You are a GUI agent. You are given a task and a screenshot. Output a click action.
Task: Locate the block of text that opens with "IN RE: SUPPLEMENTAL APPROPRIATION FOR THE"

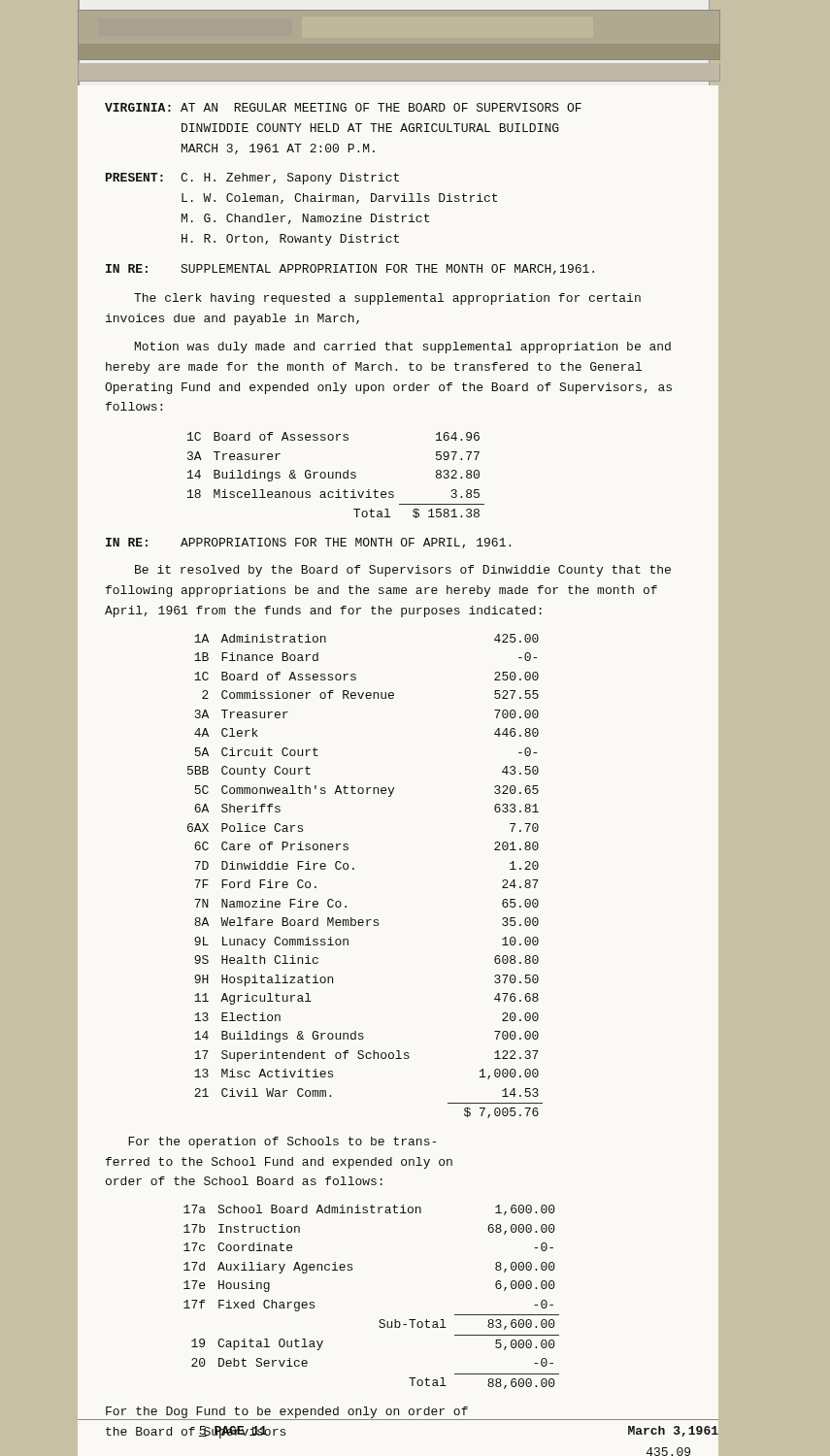(351, 269)
